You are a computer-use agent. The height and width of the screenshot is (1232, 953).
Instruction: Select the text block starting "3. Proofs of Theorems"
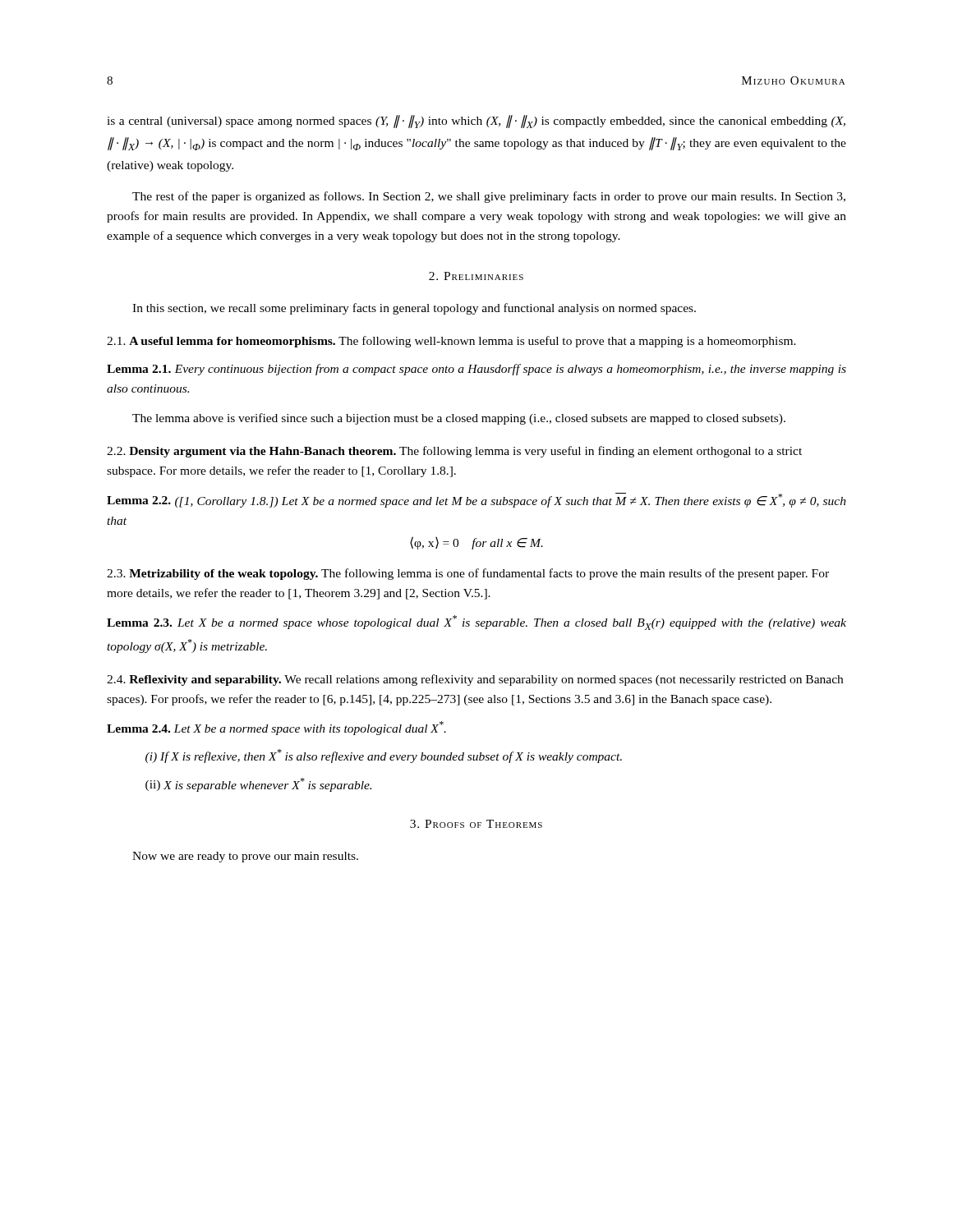(476, 823)
